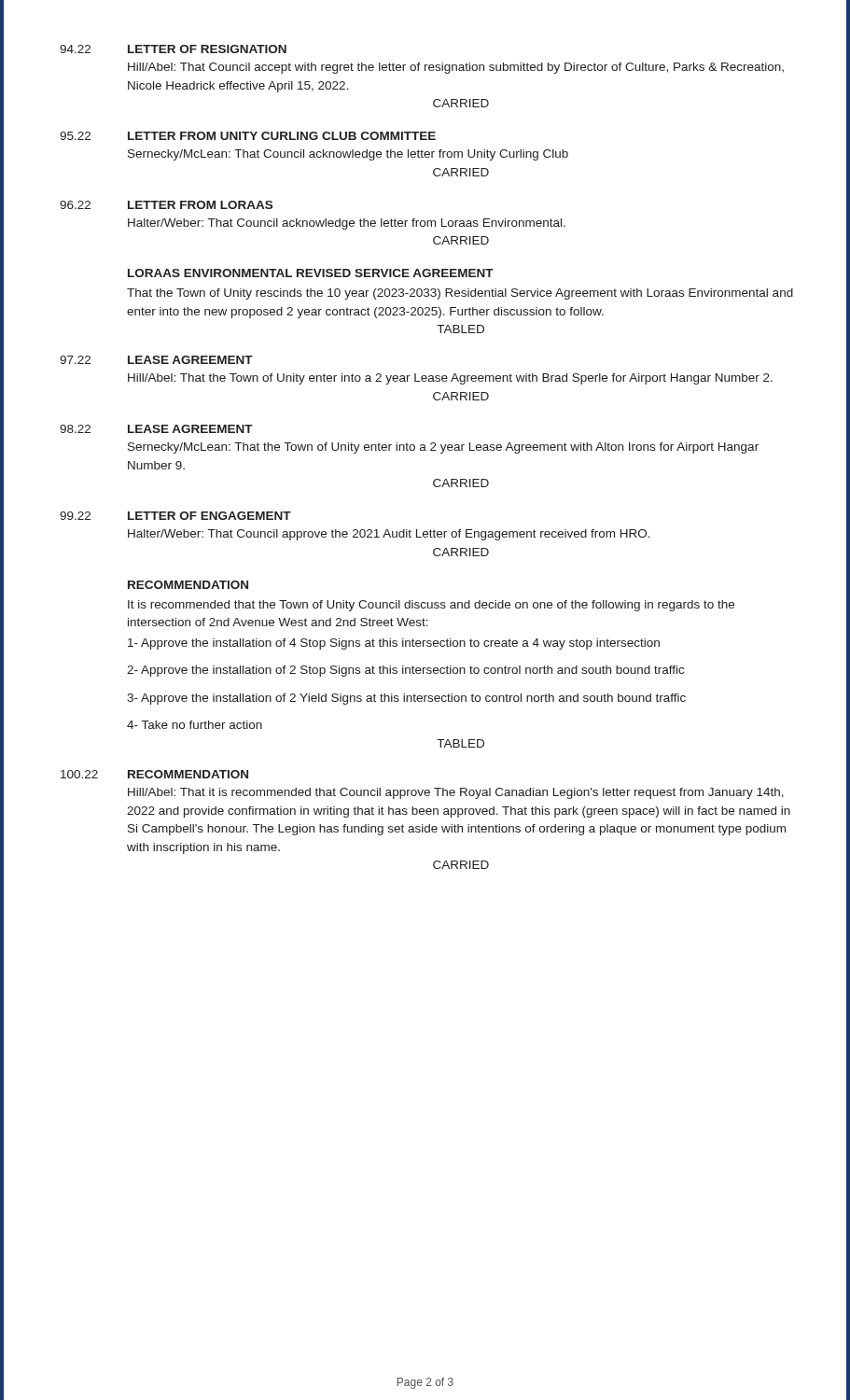Navigate to the text starting "LEASE AGREEMENT Hill/Abel: That the Town of Unity"
The height and width of the screenshot is (1400, 850).
pyautogui.click(x=461, y=378)
